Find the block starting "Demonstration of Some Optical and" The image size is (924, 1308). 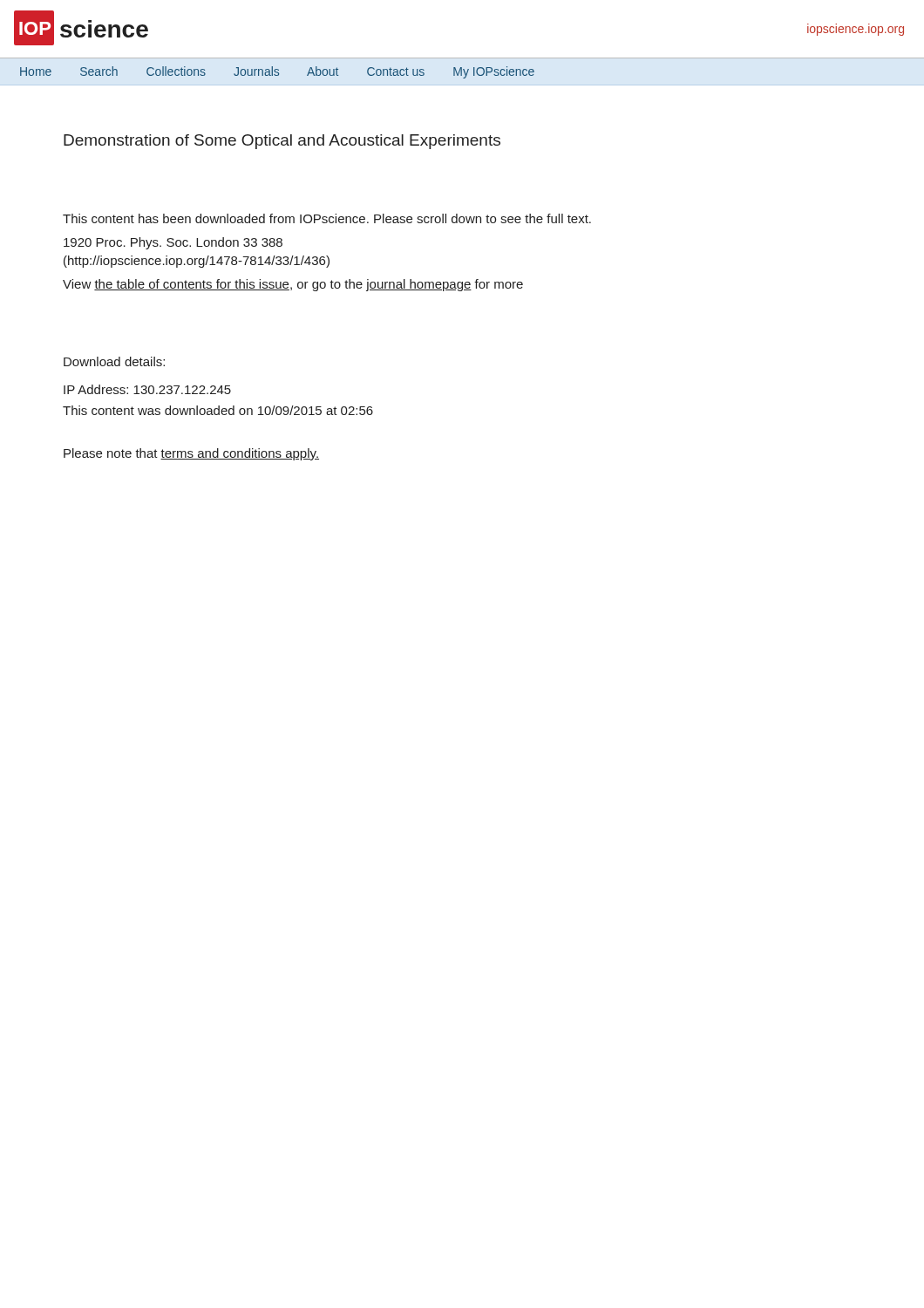(282, 140)
